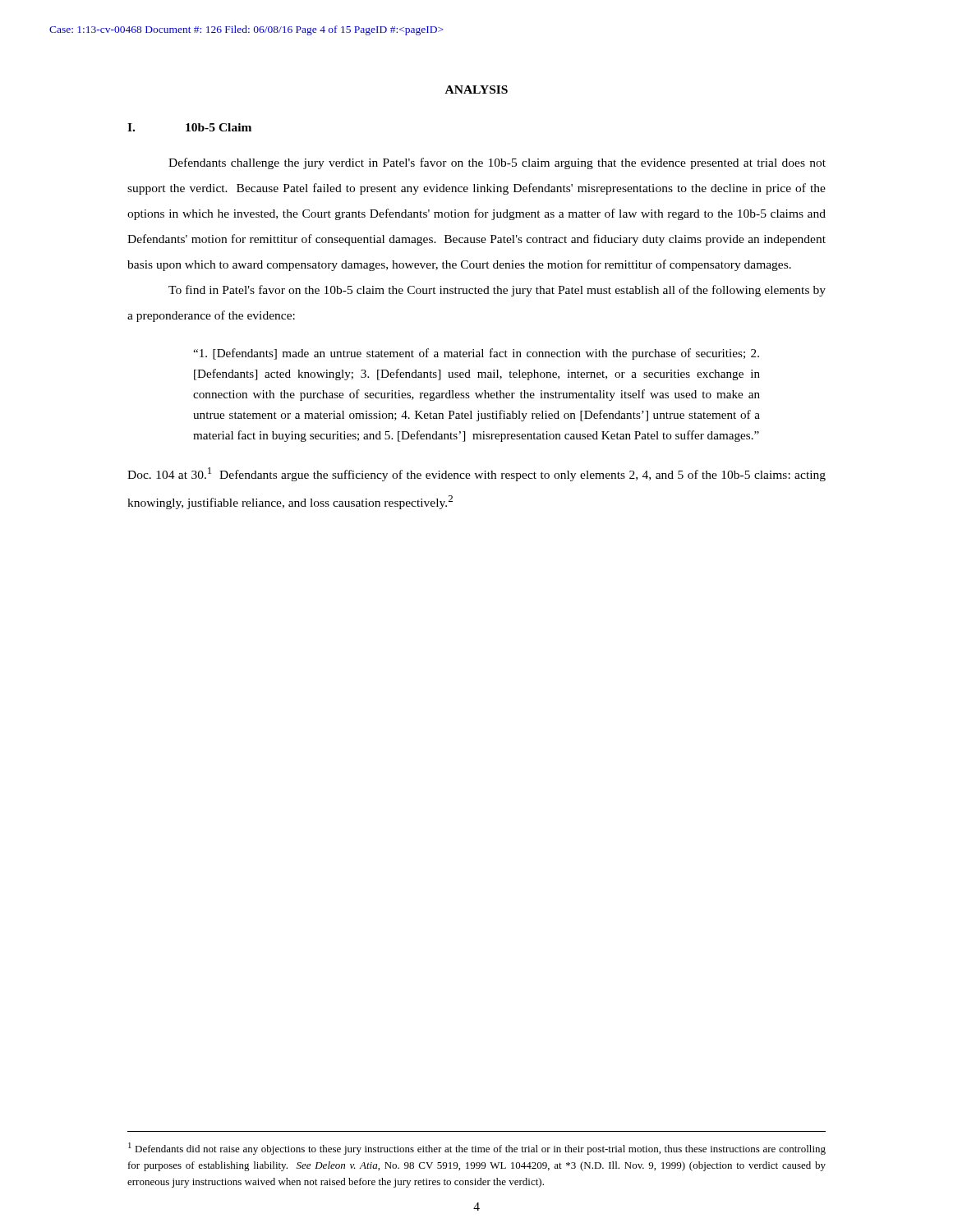Image resolution: width=953 pixels, height=1232 pixels.
Task: Click on the footnote that says "1 Defendants did"
Action: (476, 1164)
